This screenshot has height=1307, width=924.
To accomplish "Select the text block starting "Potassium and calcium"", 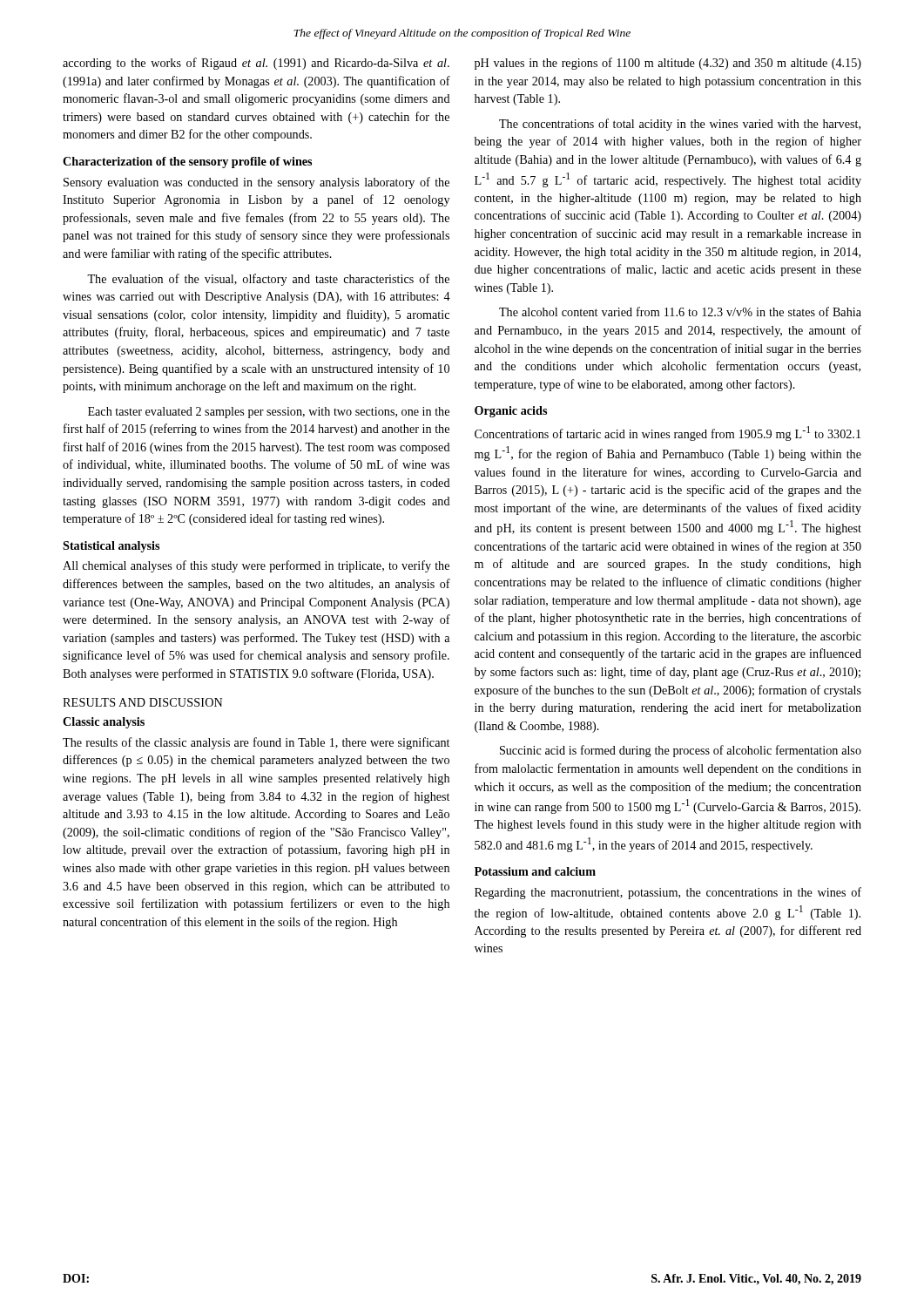I will click(535, 872).
